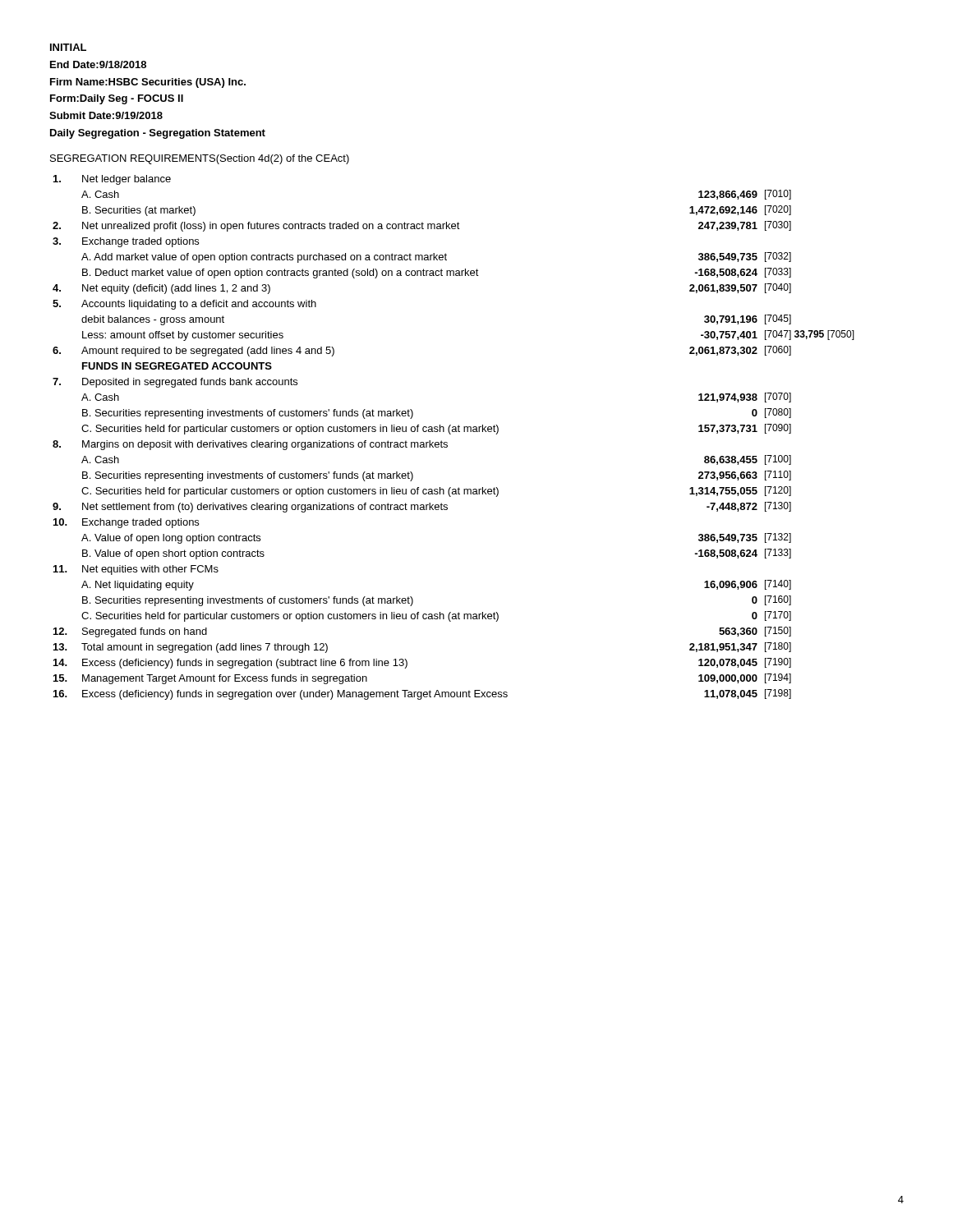Image resolution: width=953 pixels, height=1232 pixels.
Task: Navigate to the text starting "8. Margins on deposit with derivatives clearing organizations"
Action: click(250, 445)
